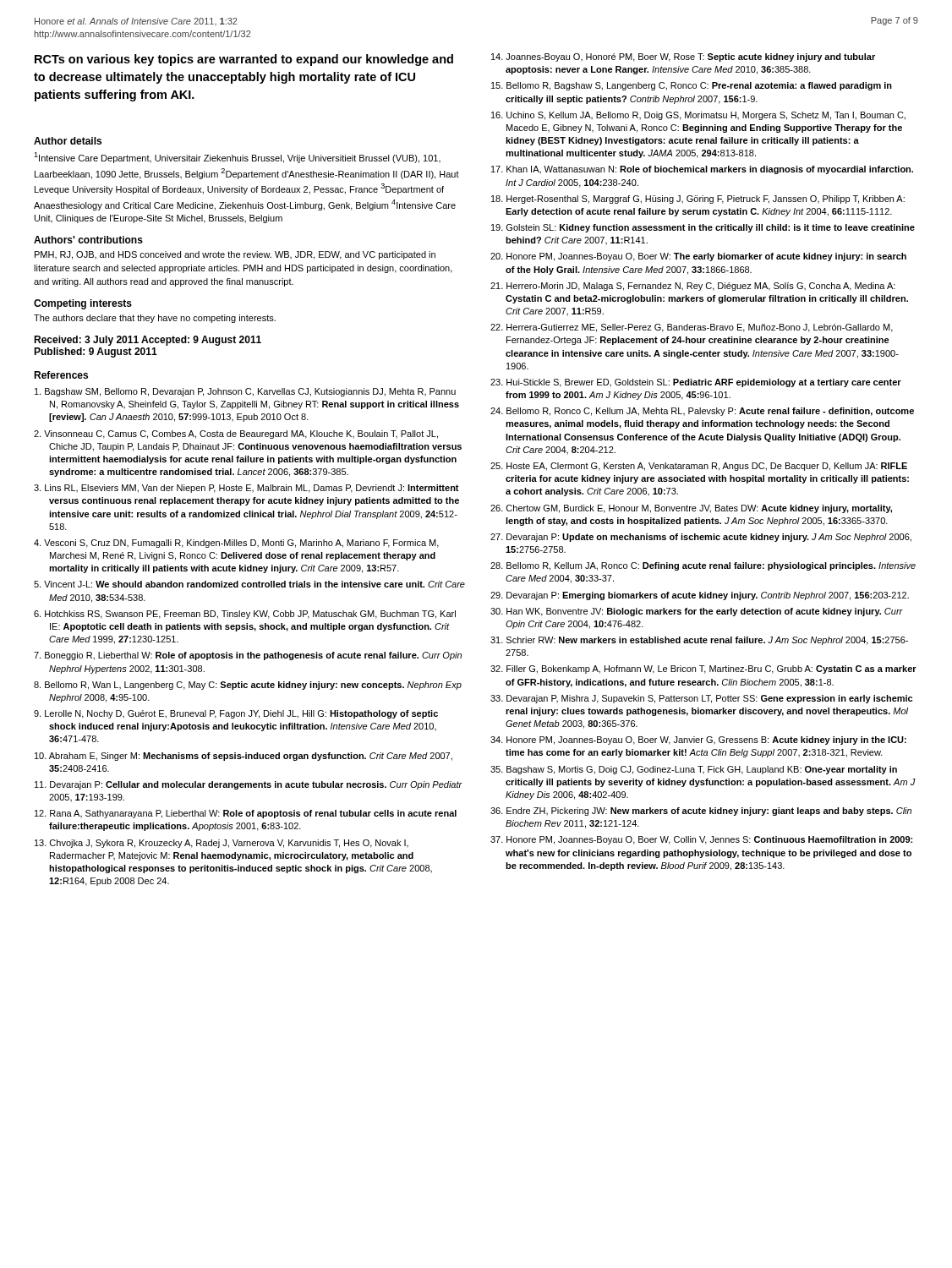Select the list item with the text "29. Devarajan P: Emerging biomarkers of acute kidney"

point(700,595)
